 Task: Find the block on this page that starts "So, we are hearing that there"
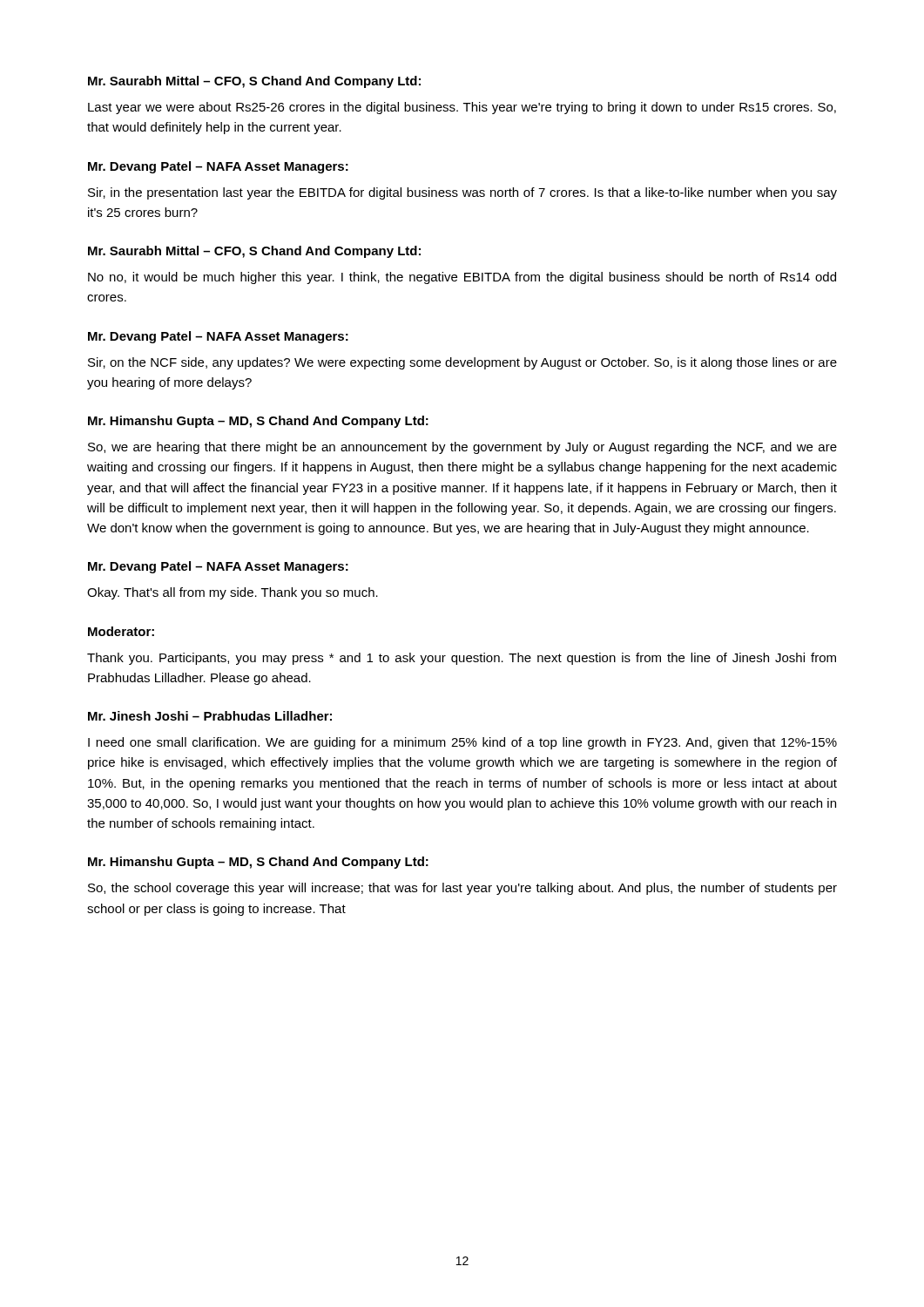[x=462, y=487]
